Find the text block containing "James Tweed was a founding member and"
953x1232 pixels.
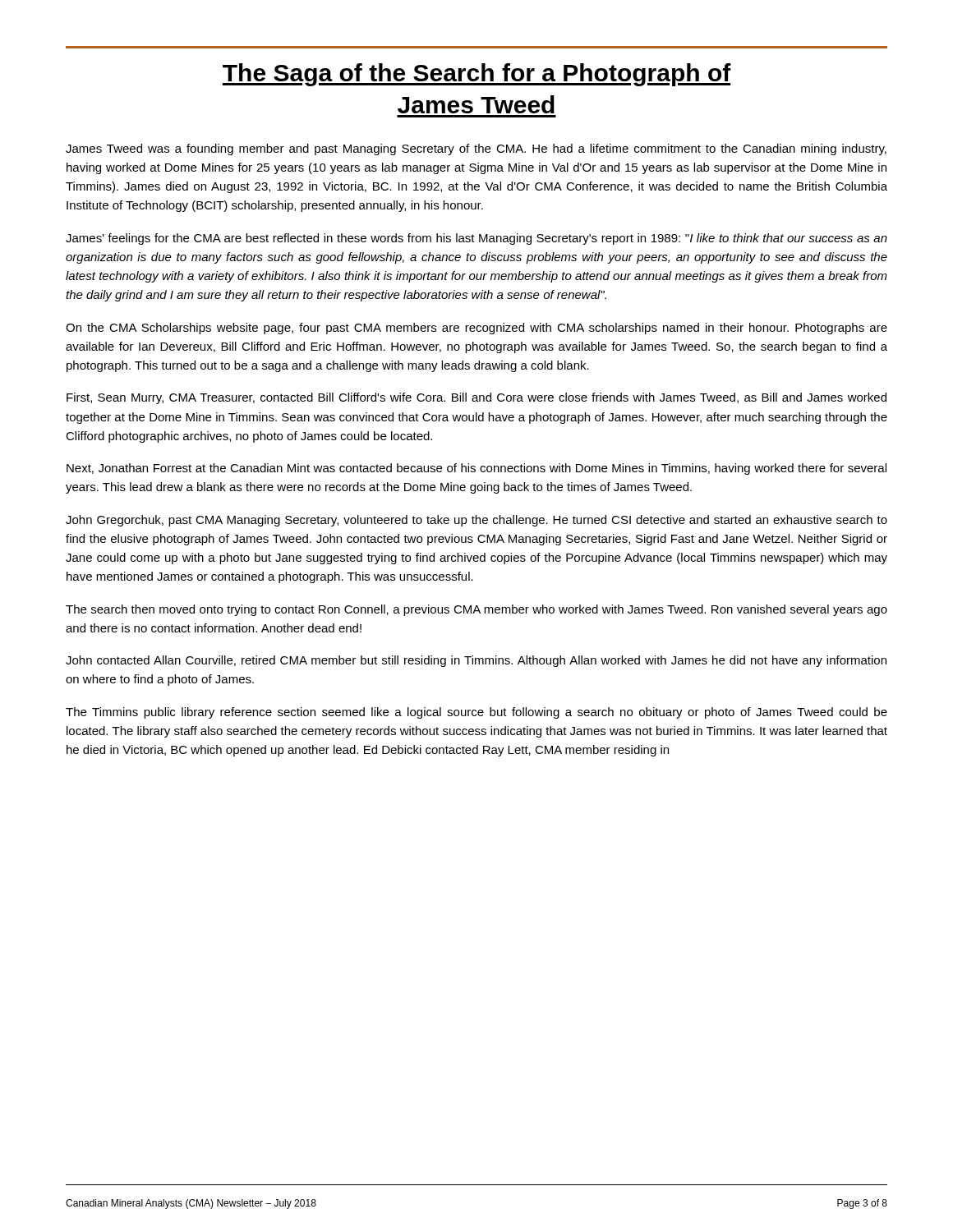point(476,176)
